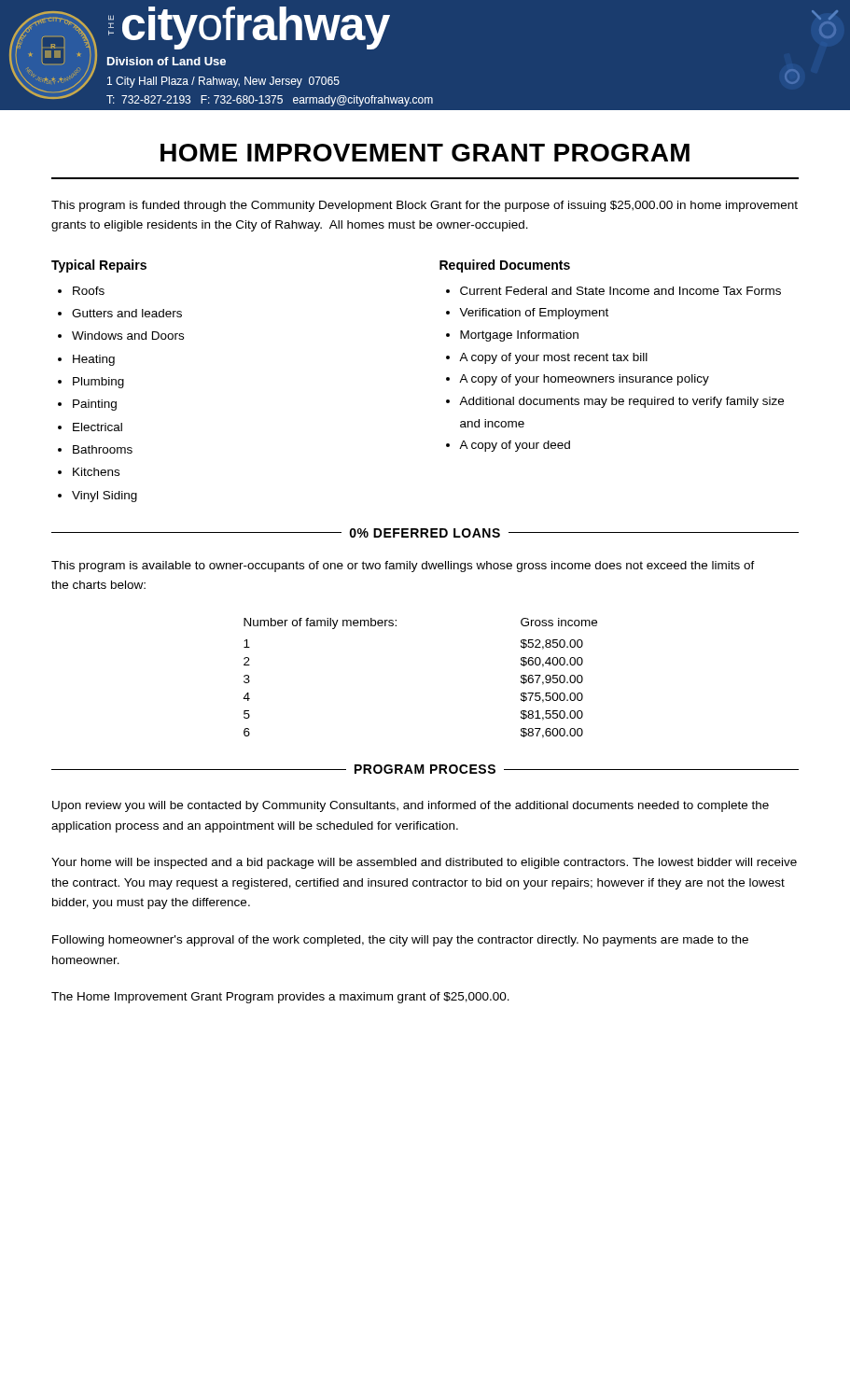Point to "Windows and Doors"
Image resolution: width=850 pixels, height=1400 pixels.
[x=128, y=336]
